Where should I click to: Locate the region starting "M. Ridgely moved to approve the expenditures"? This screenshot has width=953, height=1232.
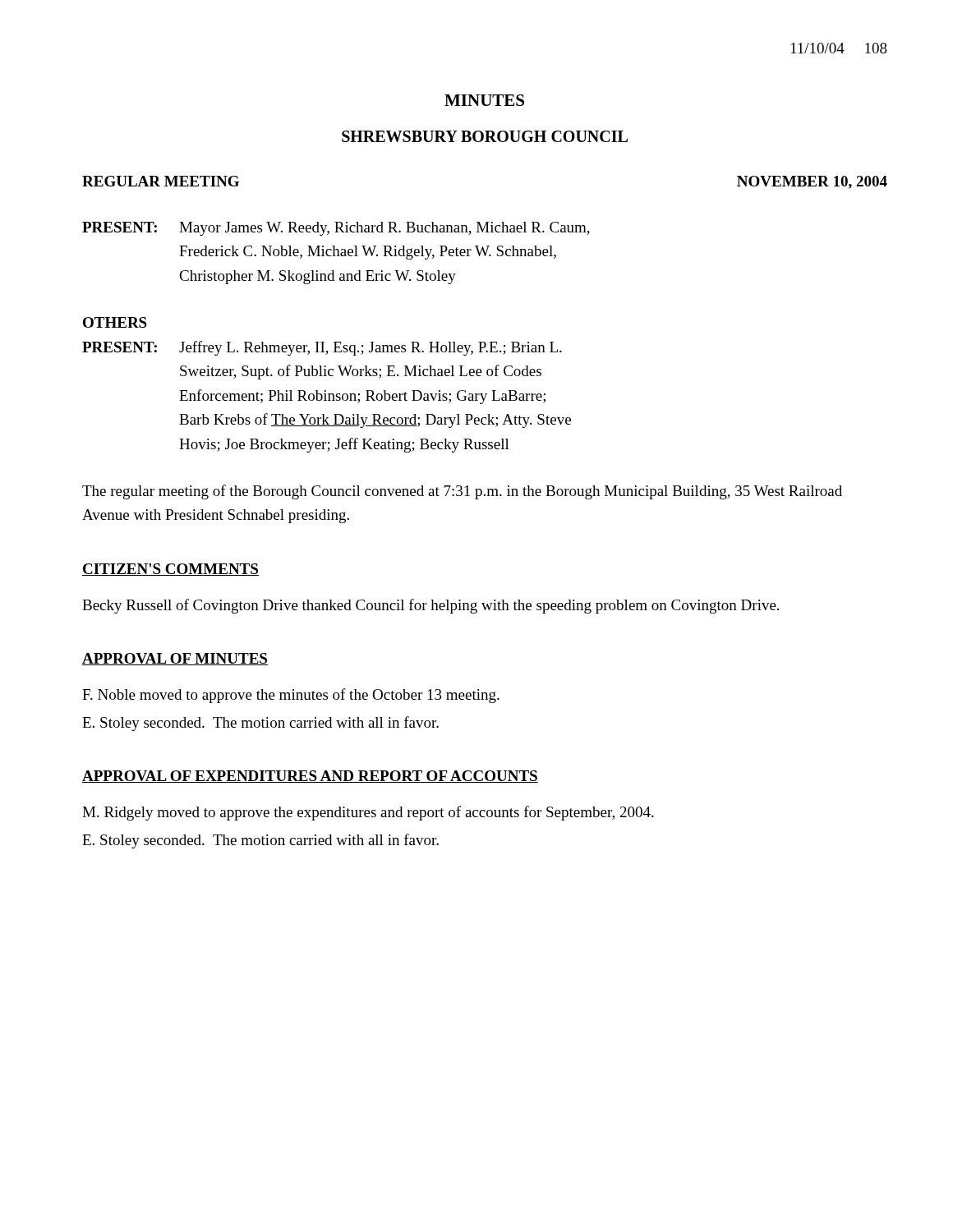pyautogui.click(x=368, y=812)
